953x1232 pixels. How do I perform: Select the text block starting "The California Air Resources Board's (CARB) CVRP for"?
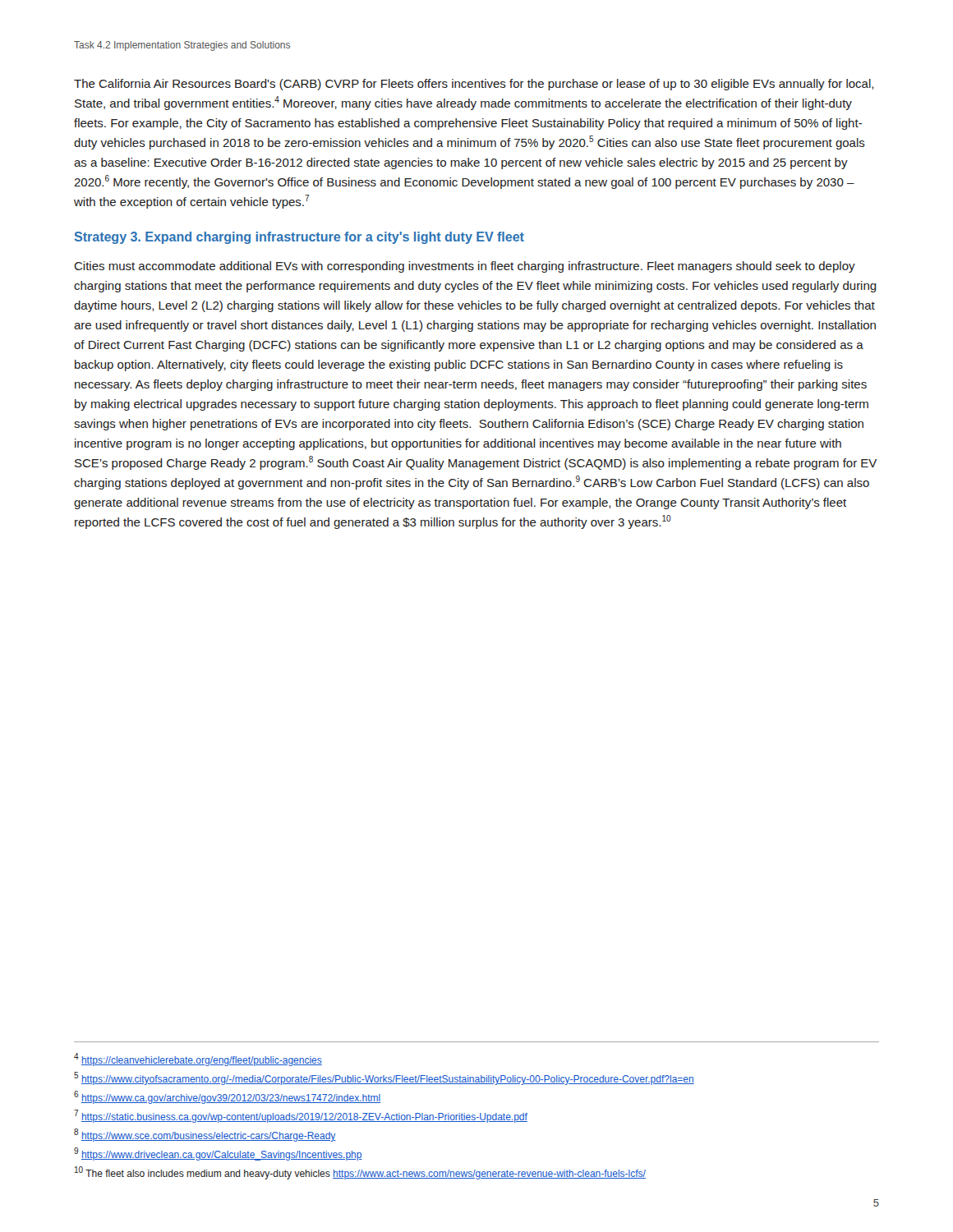coord(474,142)
